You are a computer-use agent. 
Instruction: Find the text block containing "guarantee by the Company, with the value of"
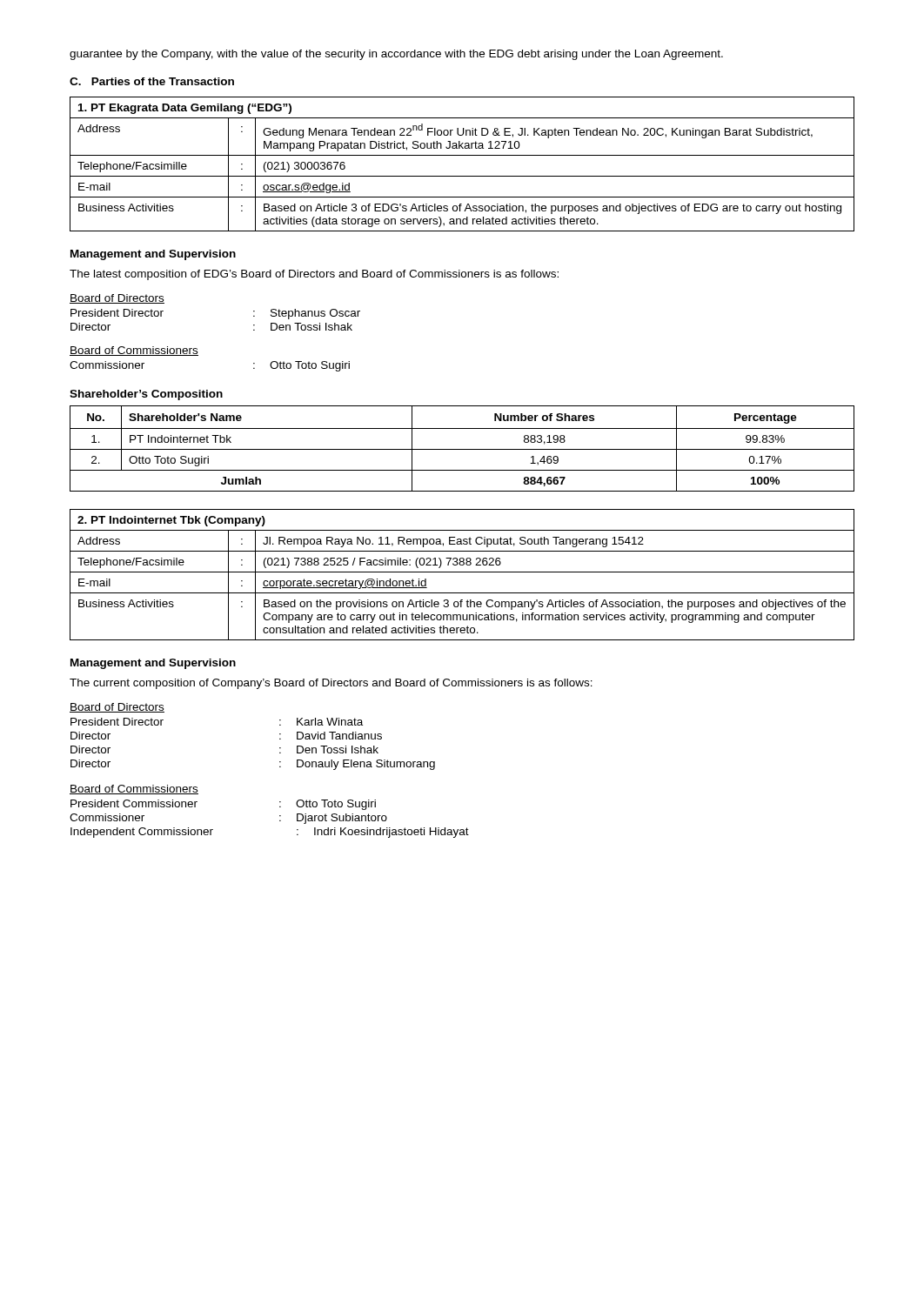pyautogui.click(x=397, y=54)
